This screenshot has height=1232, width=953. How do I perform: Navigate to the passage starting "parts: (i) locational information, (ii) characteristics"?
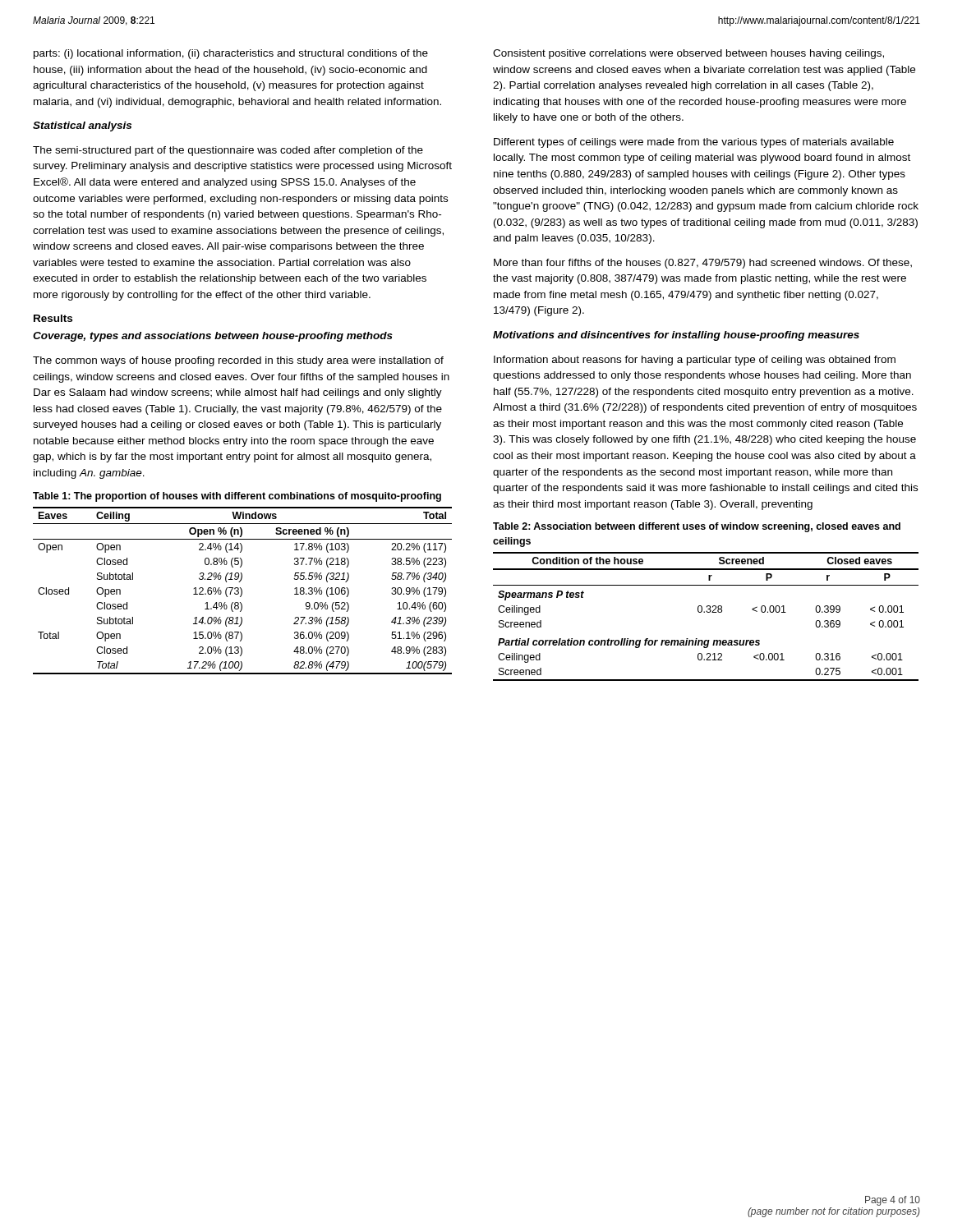[242, 77]
